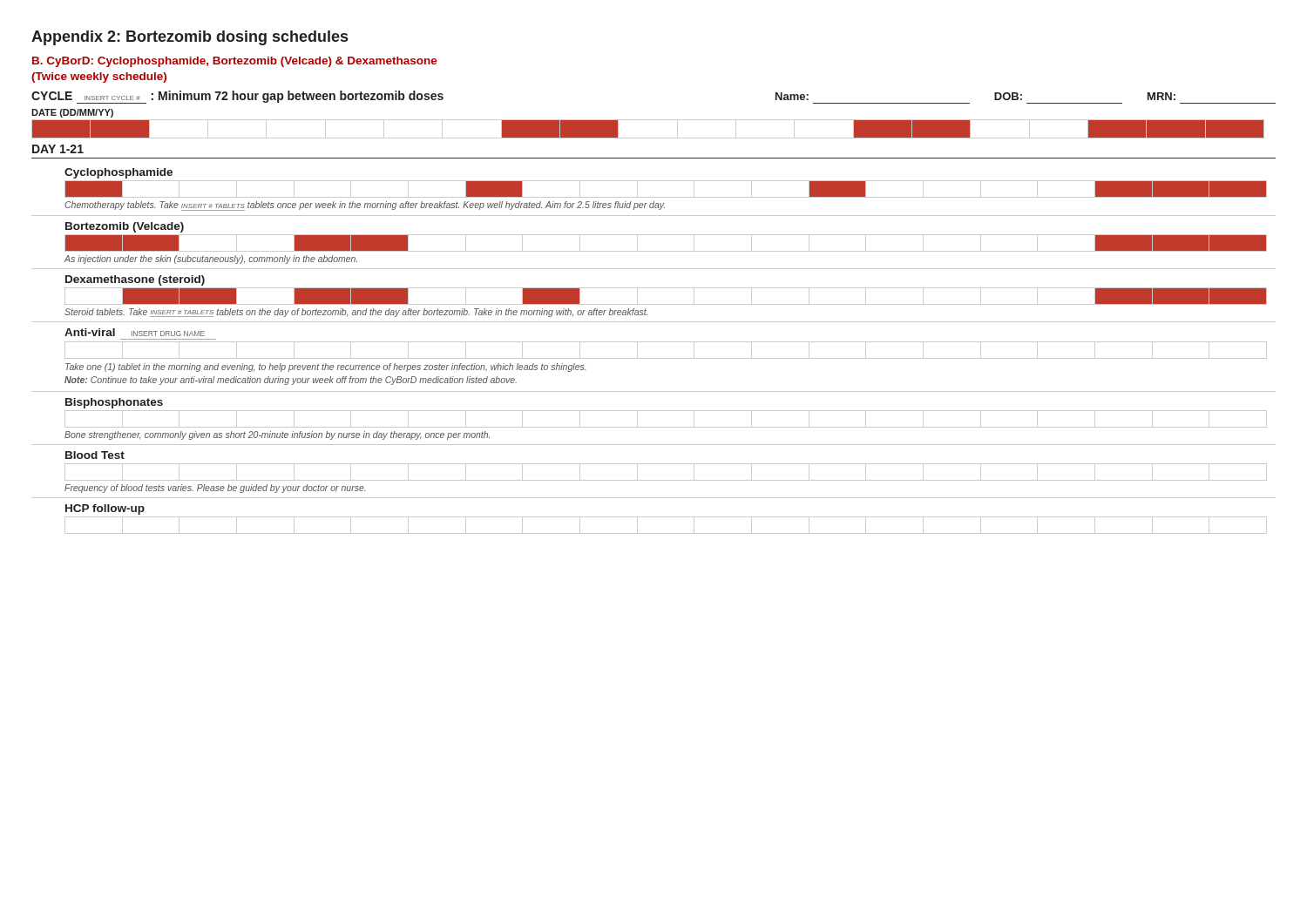
Task: Locate the text block that reads "Bortezomib (Velcade) As injection"
Action: (x=670, y=241)
